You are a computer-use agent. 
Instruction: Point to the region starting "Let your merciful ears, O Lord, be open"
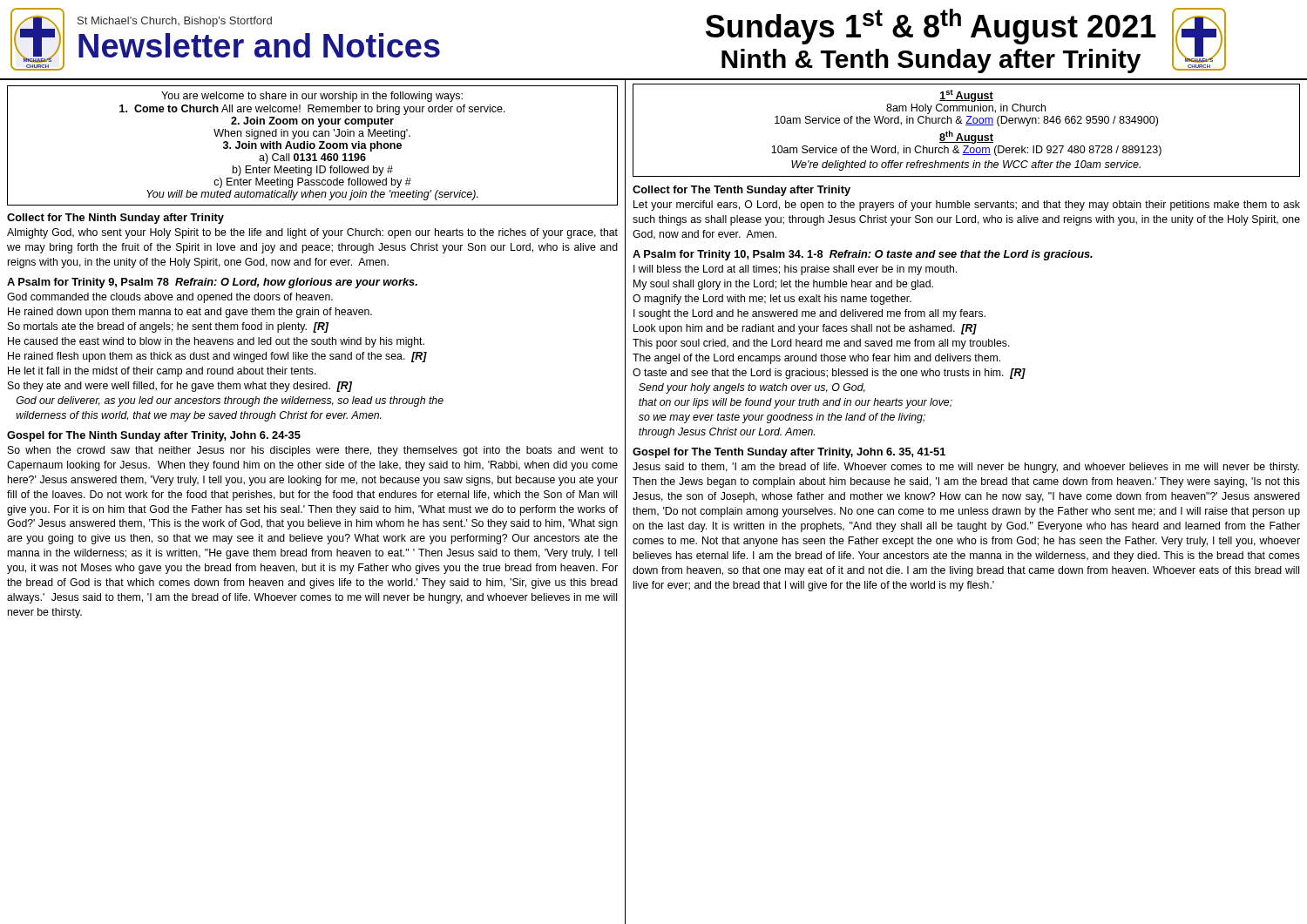966,220
